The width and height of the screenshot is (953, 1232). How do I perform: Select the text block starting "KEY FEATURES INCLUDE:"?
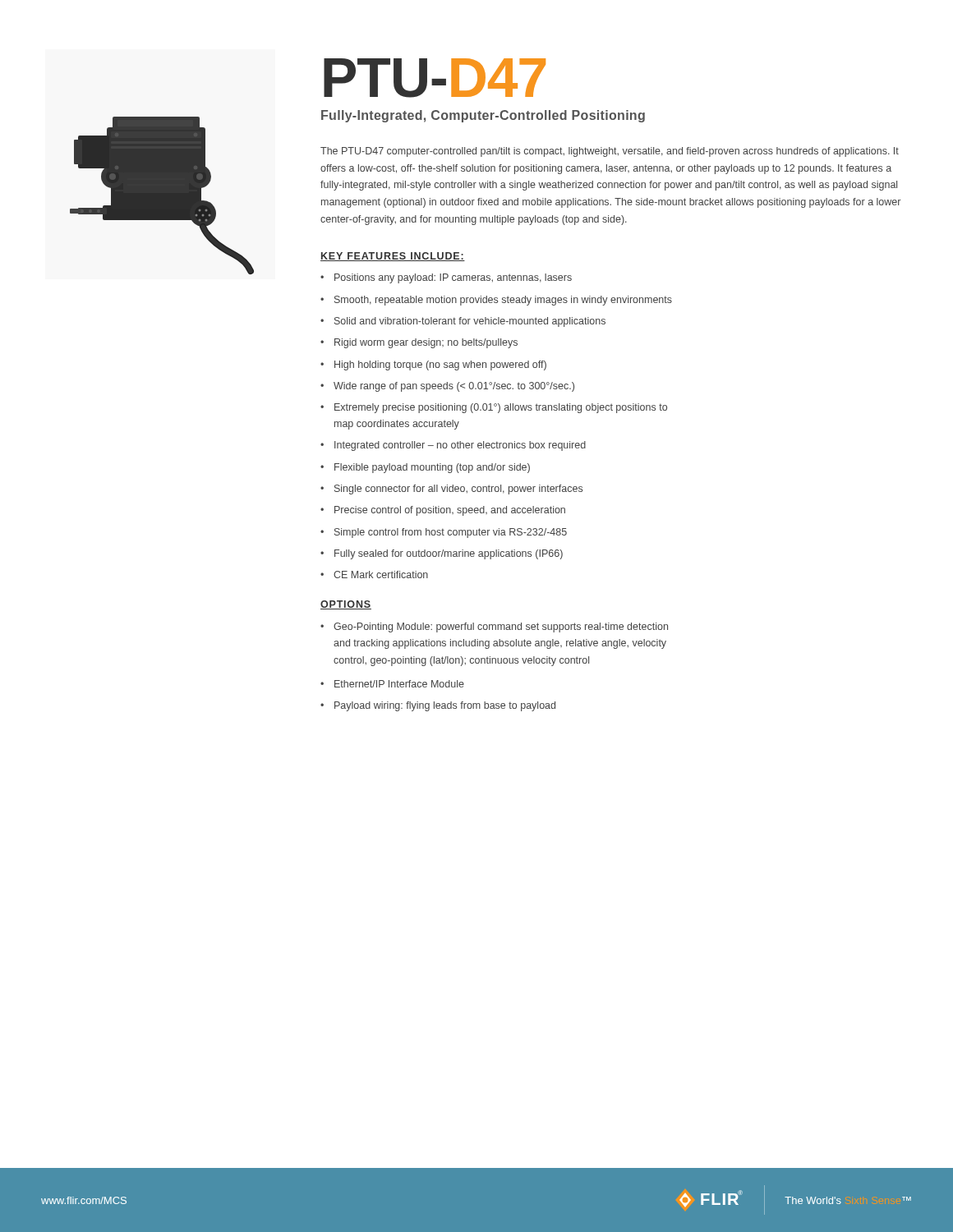(x=392, y=256)
